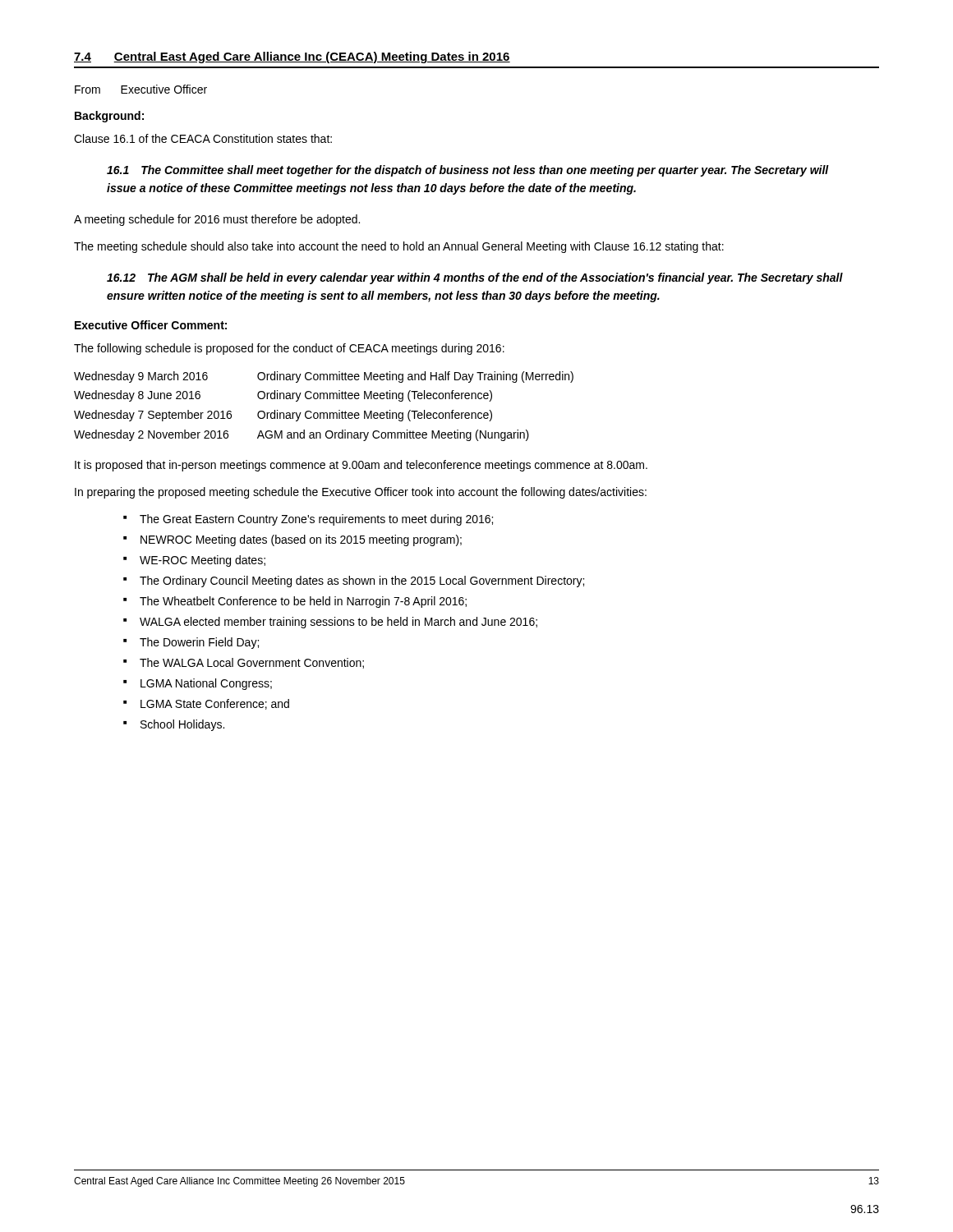Image resolution: width=953 pixels, height=1232 pixels.
Task: Locate the block of text that opens with "12 The AGM shall be held in"
Action: [475, 287]
